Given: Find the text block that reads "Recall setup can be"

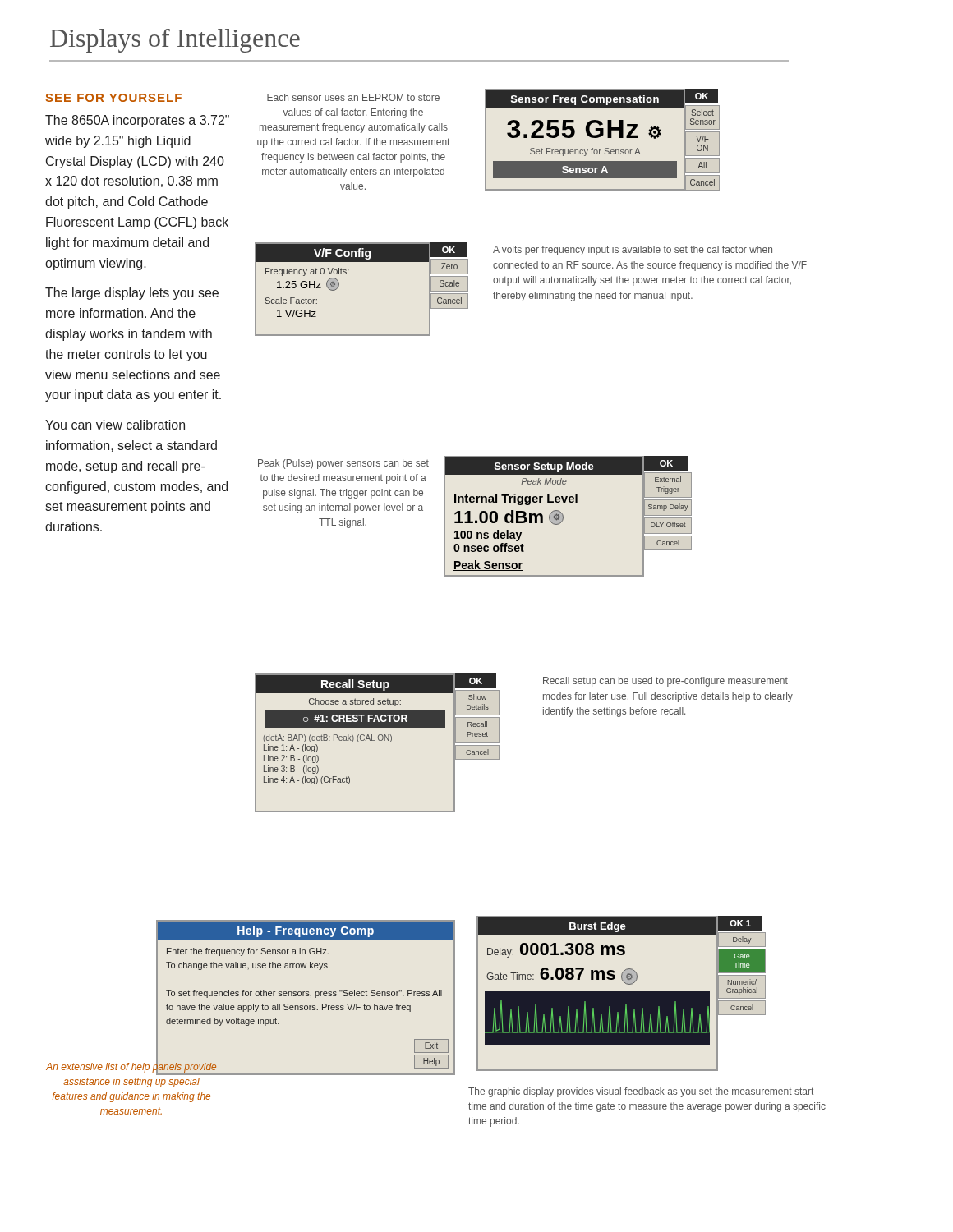Looking at the screenshot, I should 667,696.
